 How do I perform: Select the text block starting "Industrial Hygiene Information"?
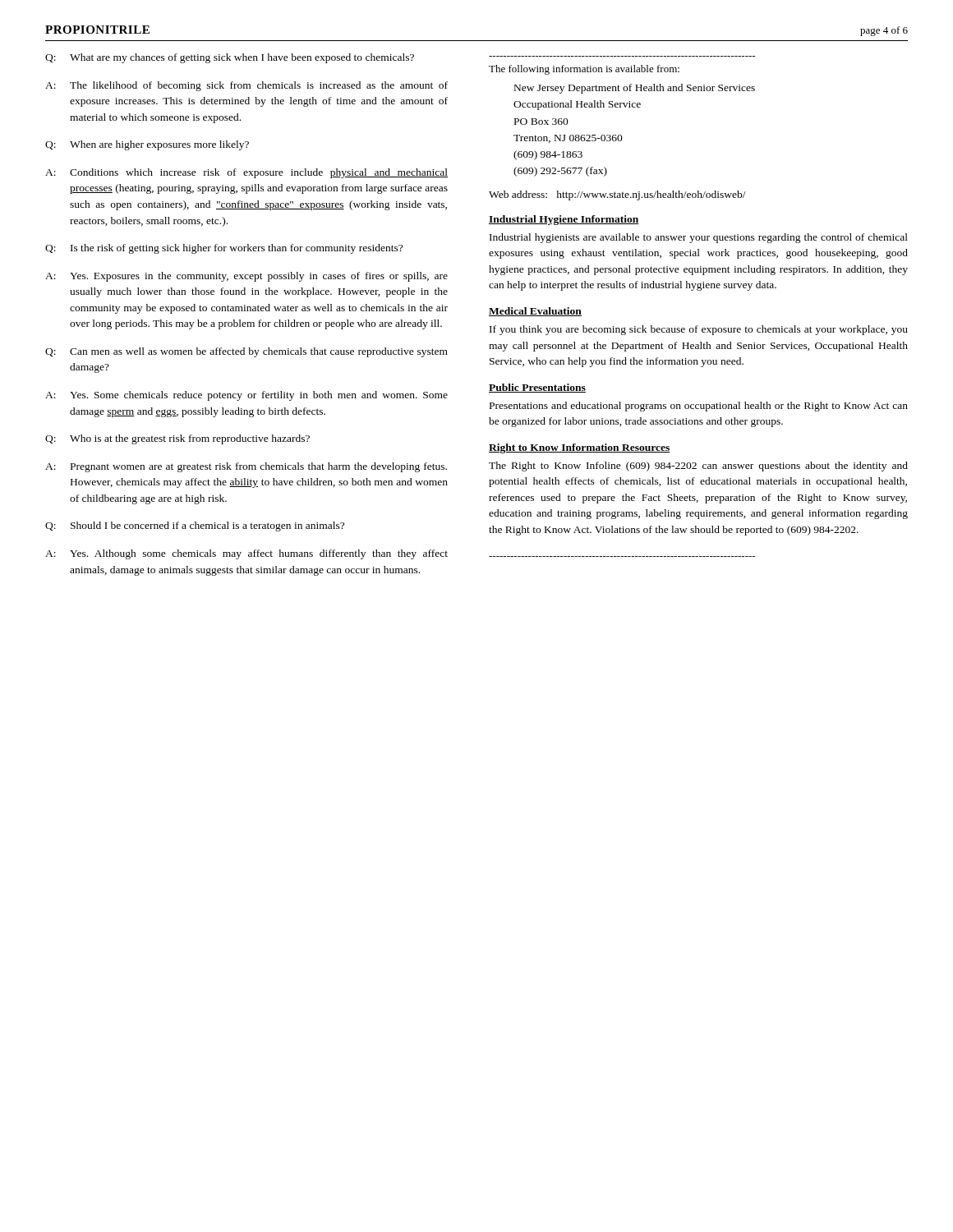564,219
